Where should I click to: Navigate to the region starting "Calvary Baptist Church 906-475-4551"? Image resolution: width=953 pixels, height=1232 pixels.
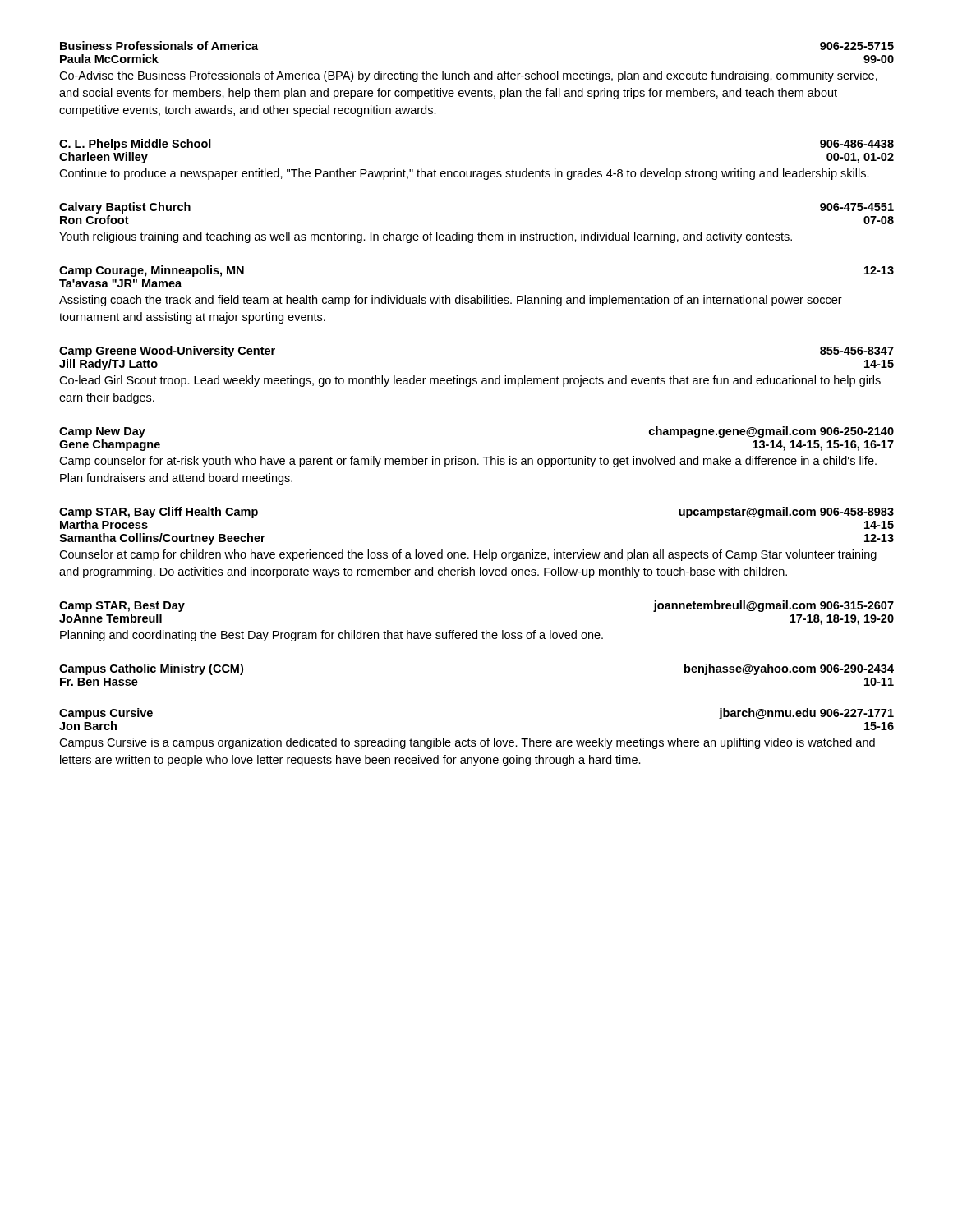click(476, 223)
